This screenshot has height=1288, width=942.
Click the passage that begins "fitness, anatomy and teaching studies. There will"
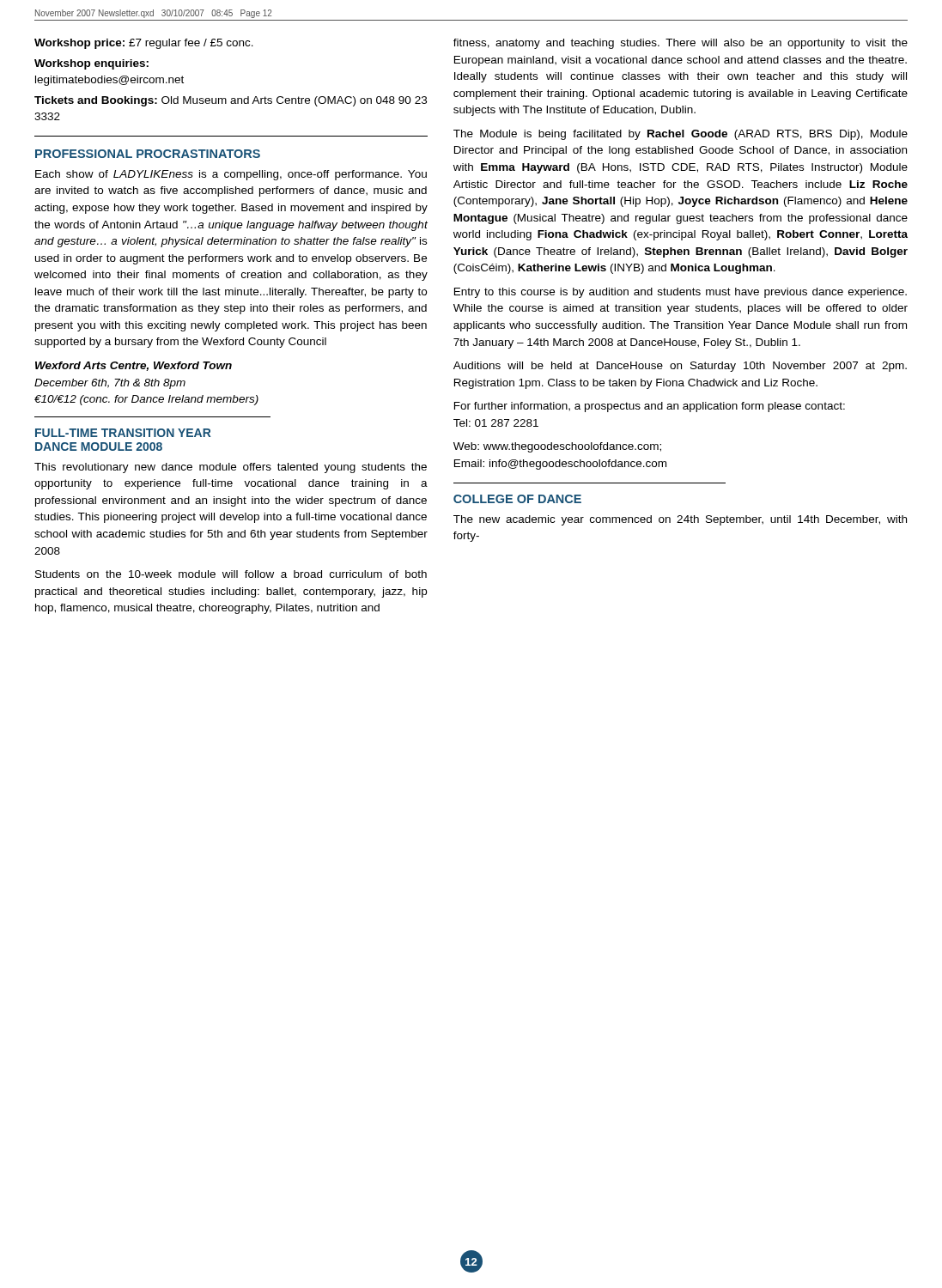[680, 76]
